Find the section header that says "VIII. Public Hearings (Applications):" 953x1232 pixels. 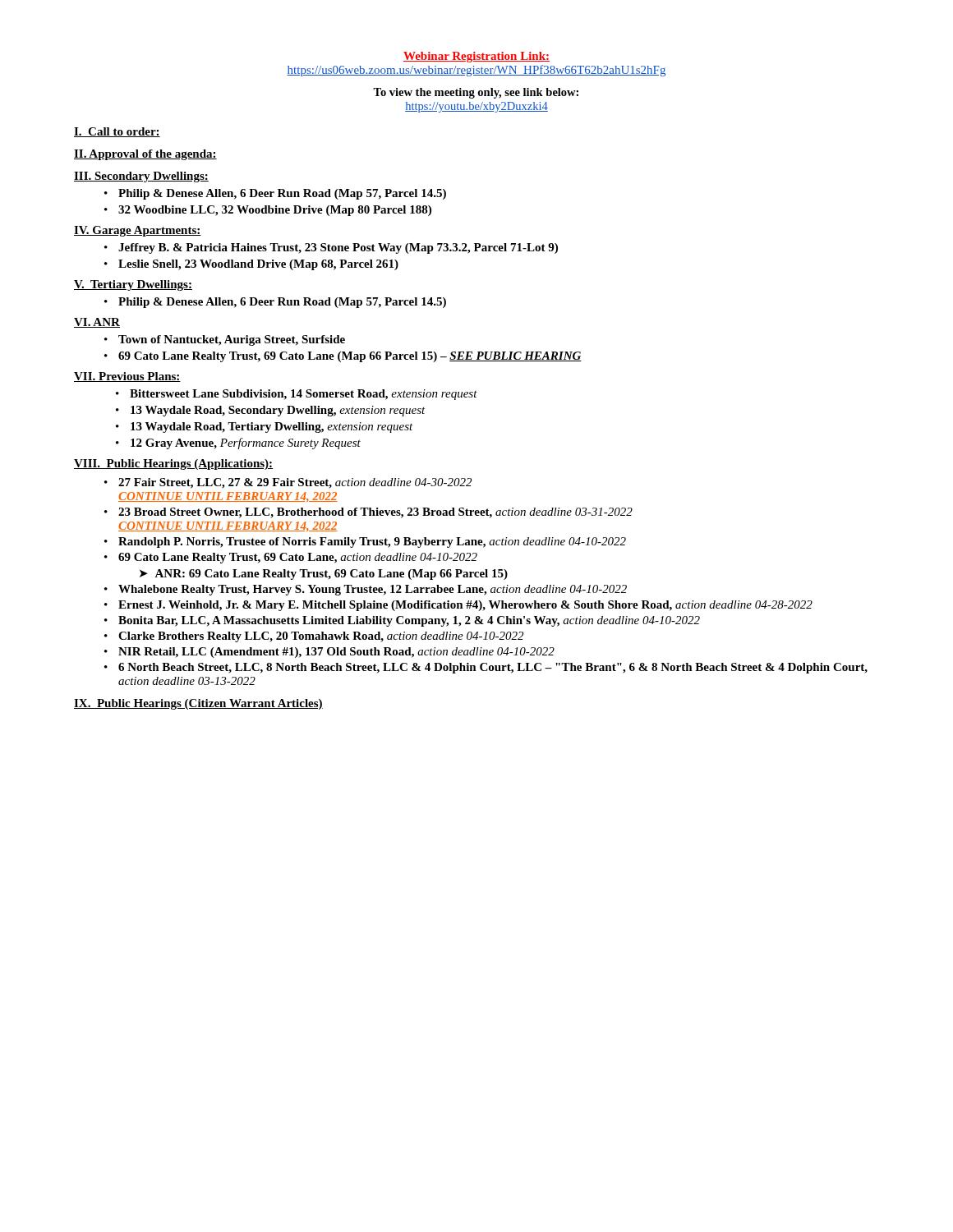(173, 463)
